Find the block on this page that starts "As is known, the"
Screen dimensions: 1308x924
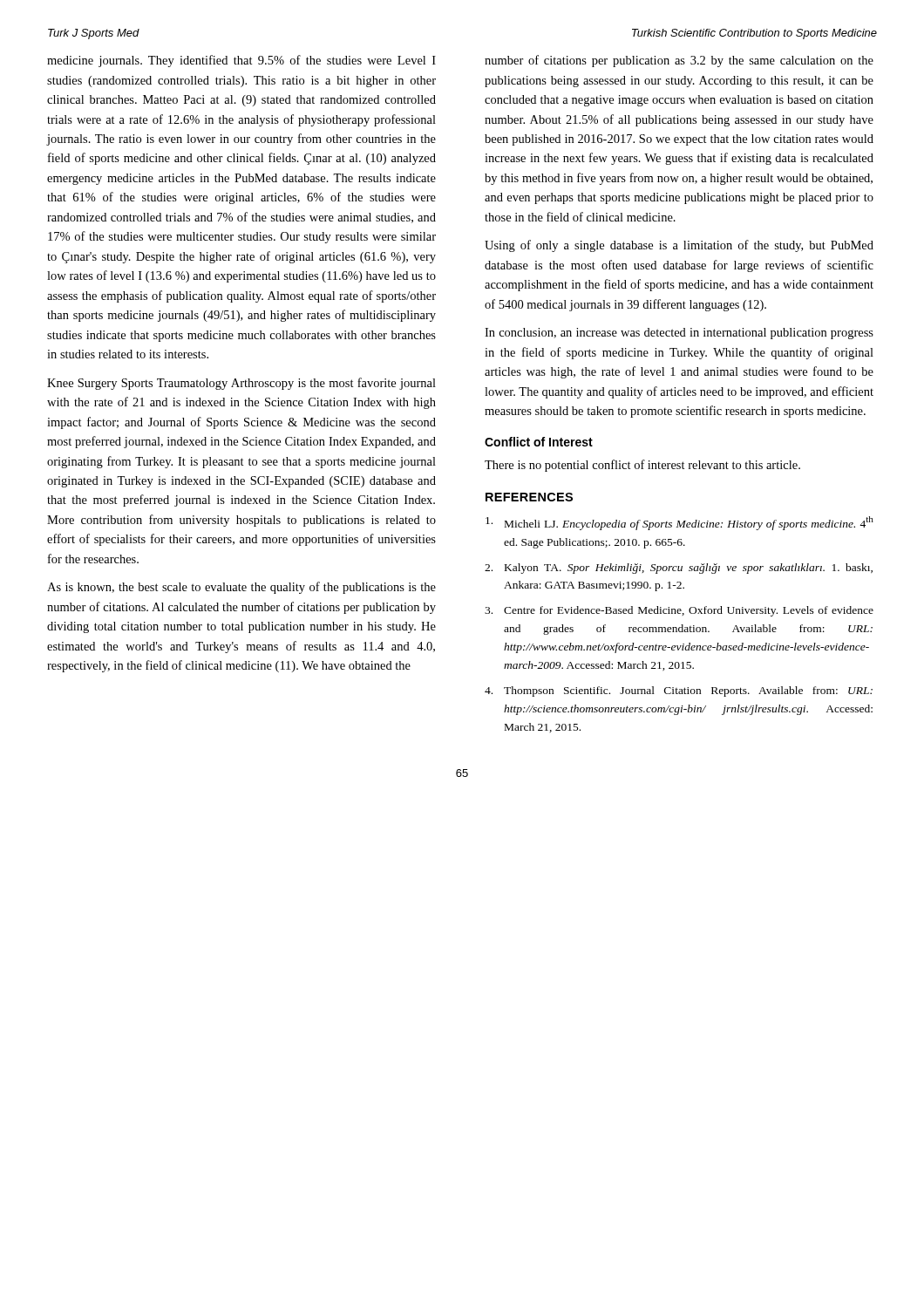pos(241,627)
